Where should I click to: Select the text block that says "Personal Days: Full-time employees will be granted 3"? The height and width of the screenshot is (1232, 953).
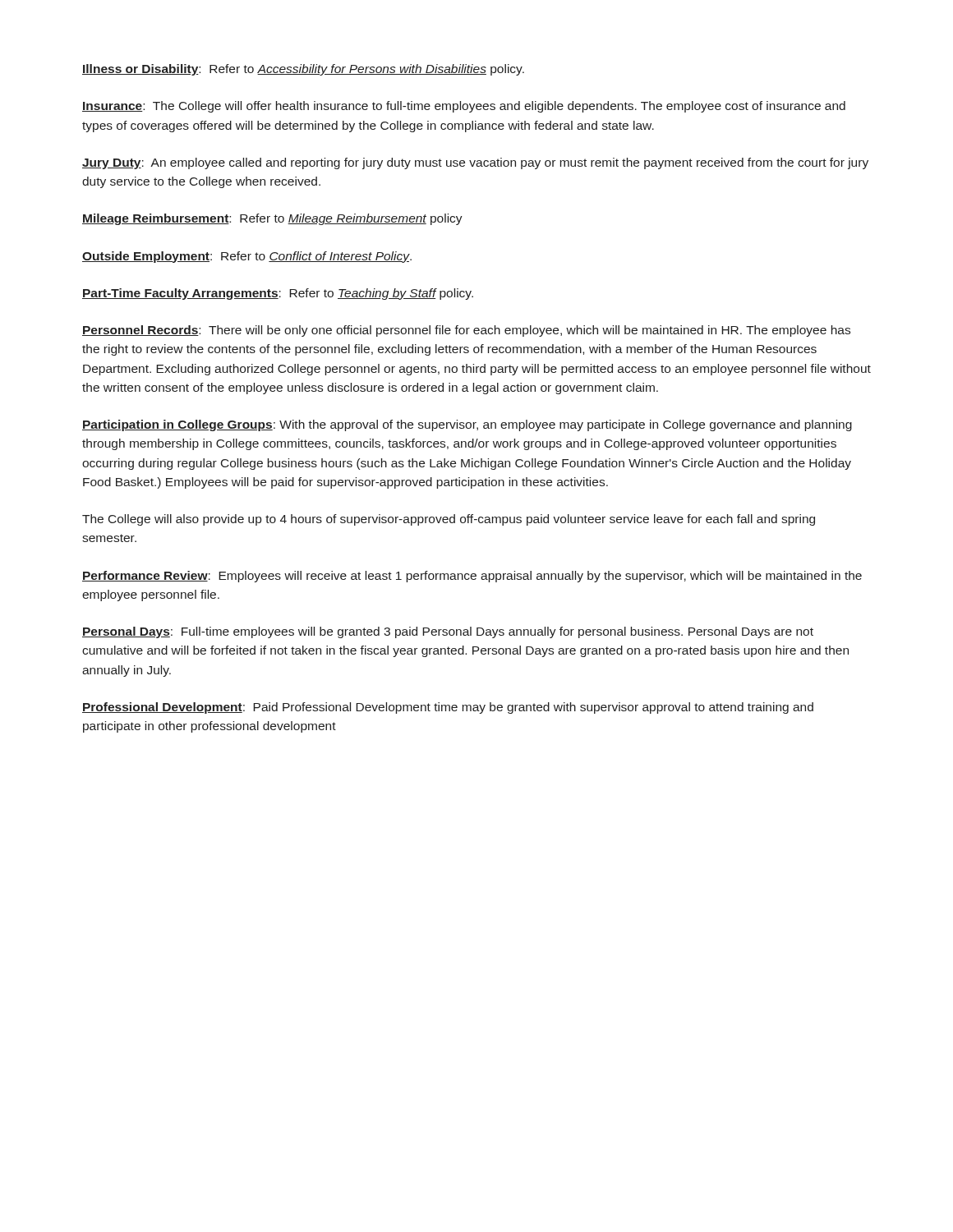click(x=466, y=650)
